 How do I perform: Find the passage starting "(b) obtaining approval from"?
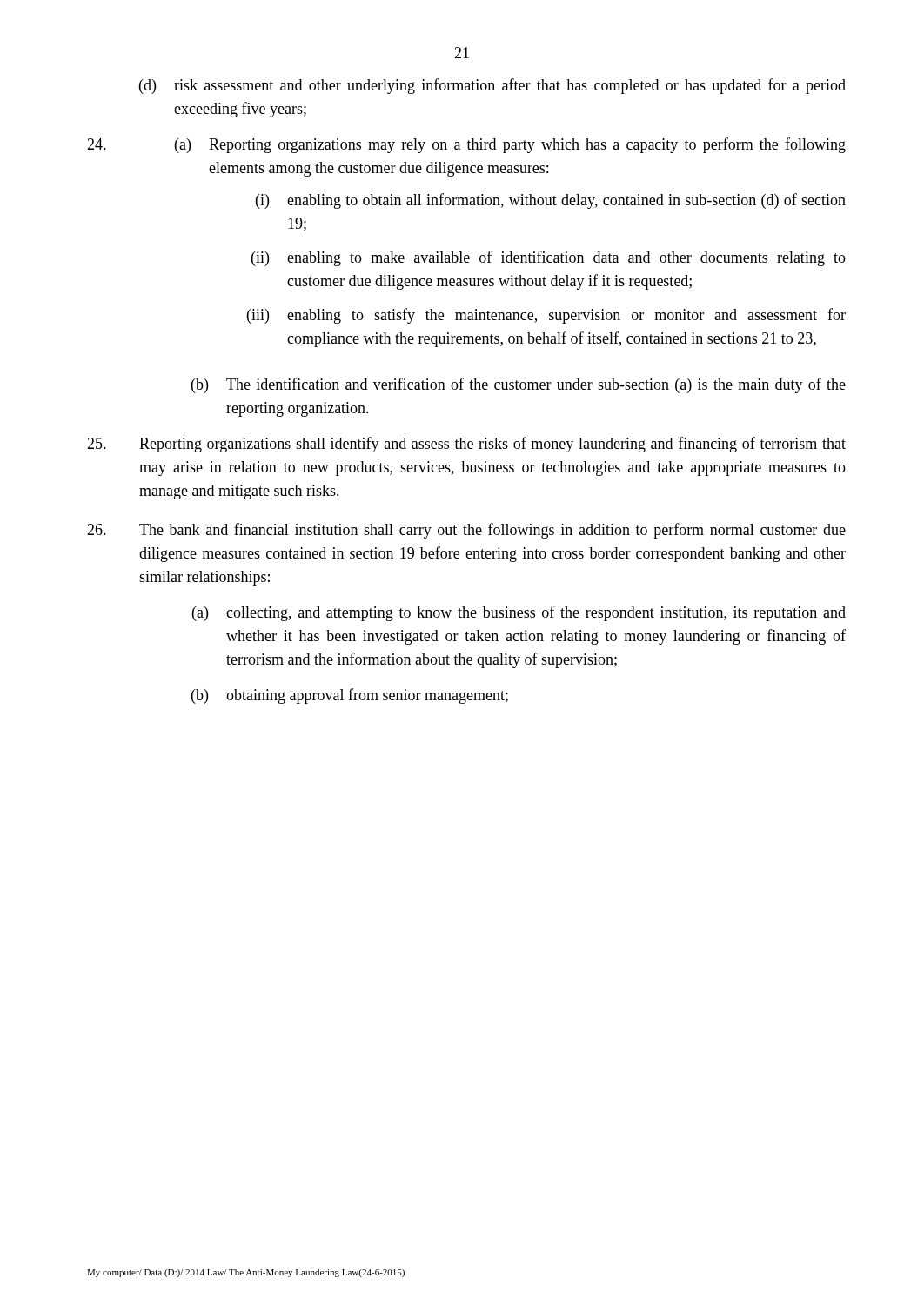pyautogui.click(x=492, y=696)
